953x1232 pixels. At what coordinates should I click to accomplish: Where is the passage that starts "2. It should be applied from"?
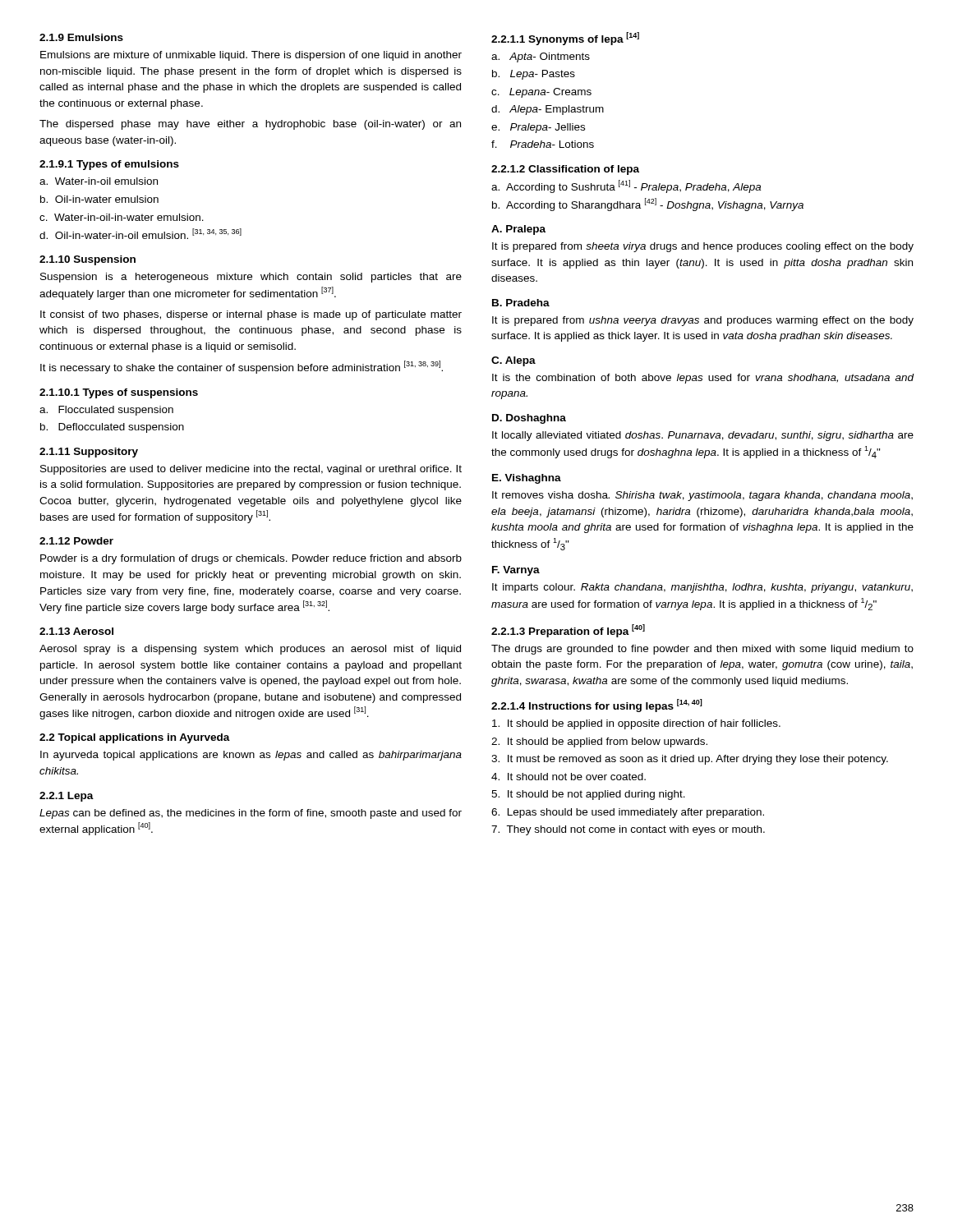pyautogui.click(x=702, y=741)
